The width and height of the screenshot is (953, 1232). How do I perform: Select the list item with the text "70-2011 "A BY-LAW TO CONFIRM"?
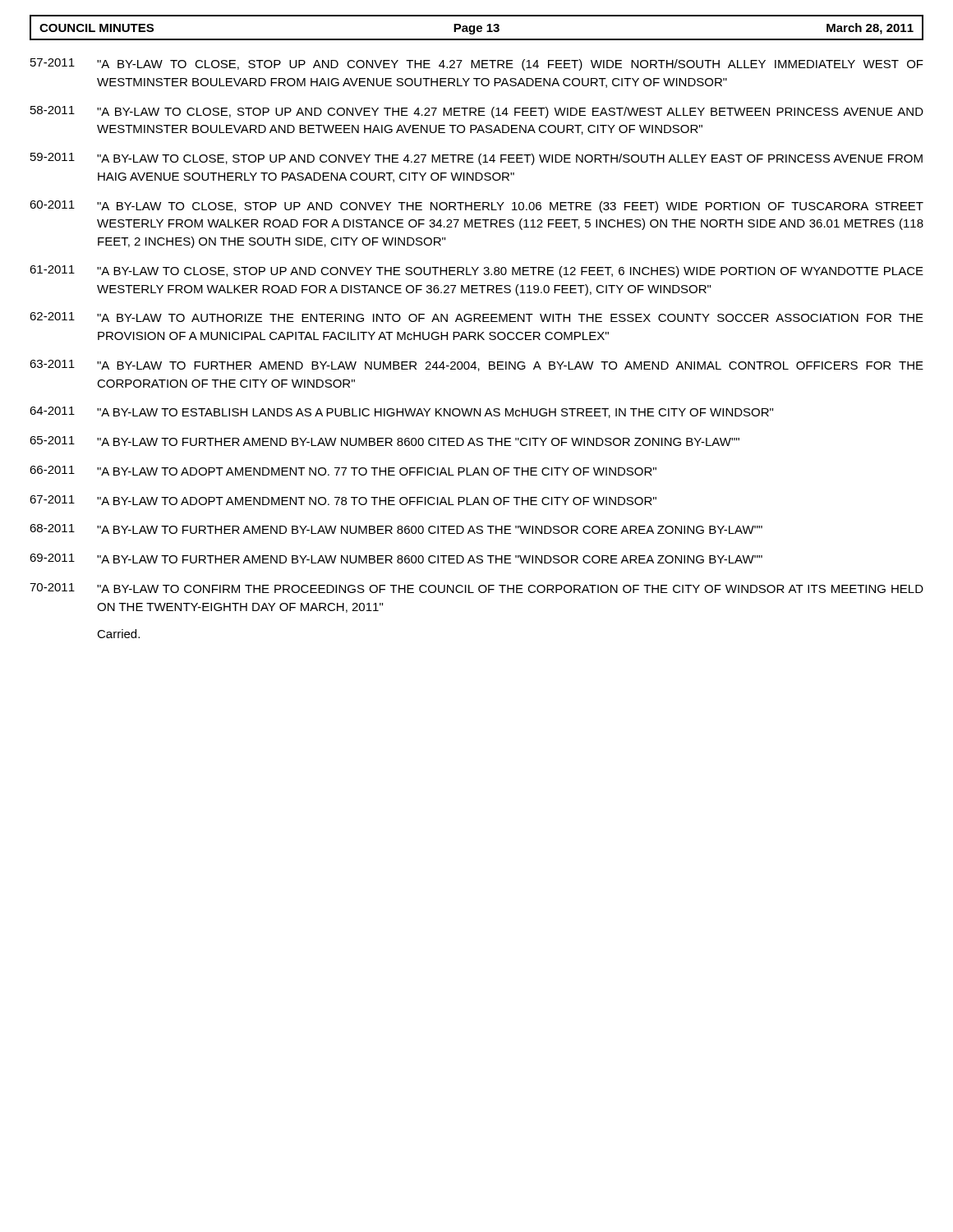(x=476, y=598)
